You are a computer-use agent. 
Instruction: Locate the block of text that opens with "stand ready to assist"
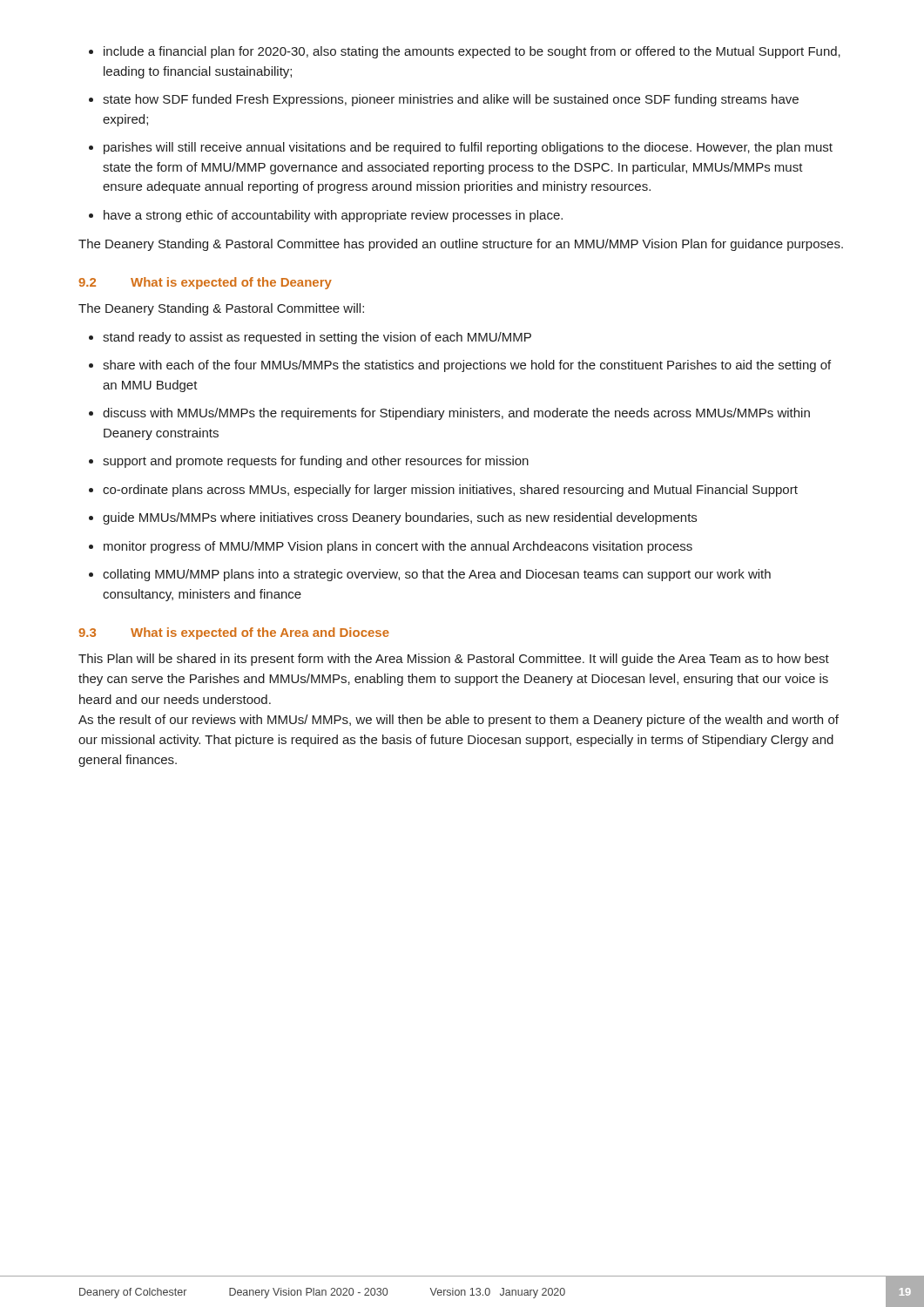474,337
